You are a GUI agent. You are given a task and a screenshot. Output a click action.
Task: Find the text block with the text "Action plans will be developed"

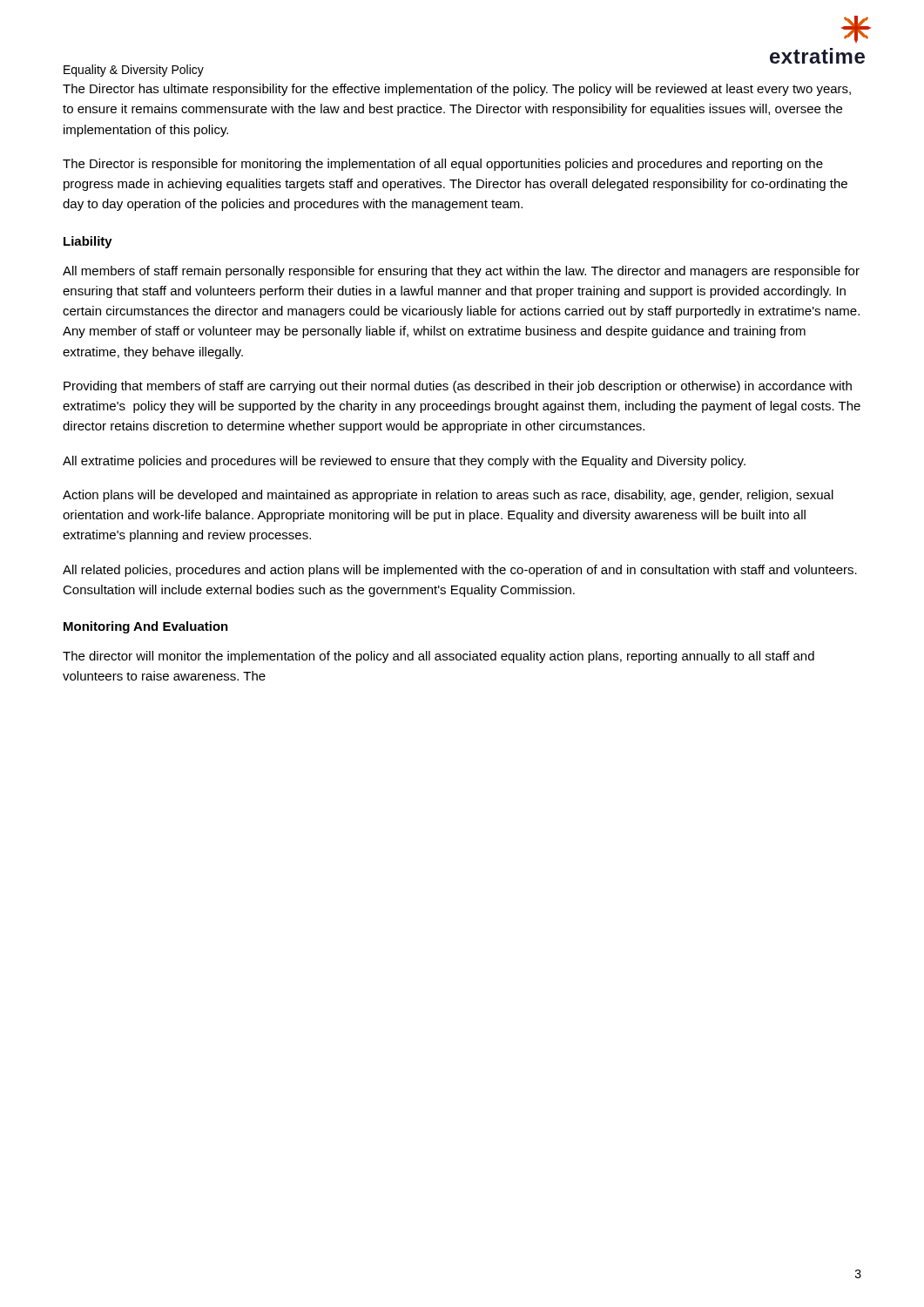click(x=448, y=515)
